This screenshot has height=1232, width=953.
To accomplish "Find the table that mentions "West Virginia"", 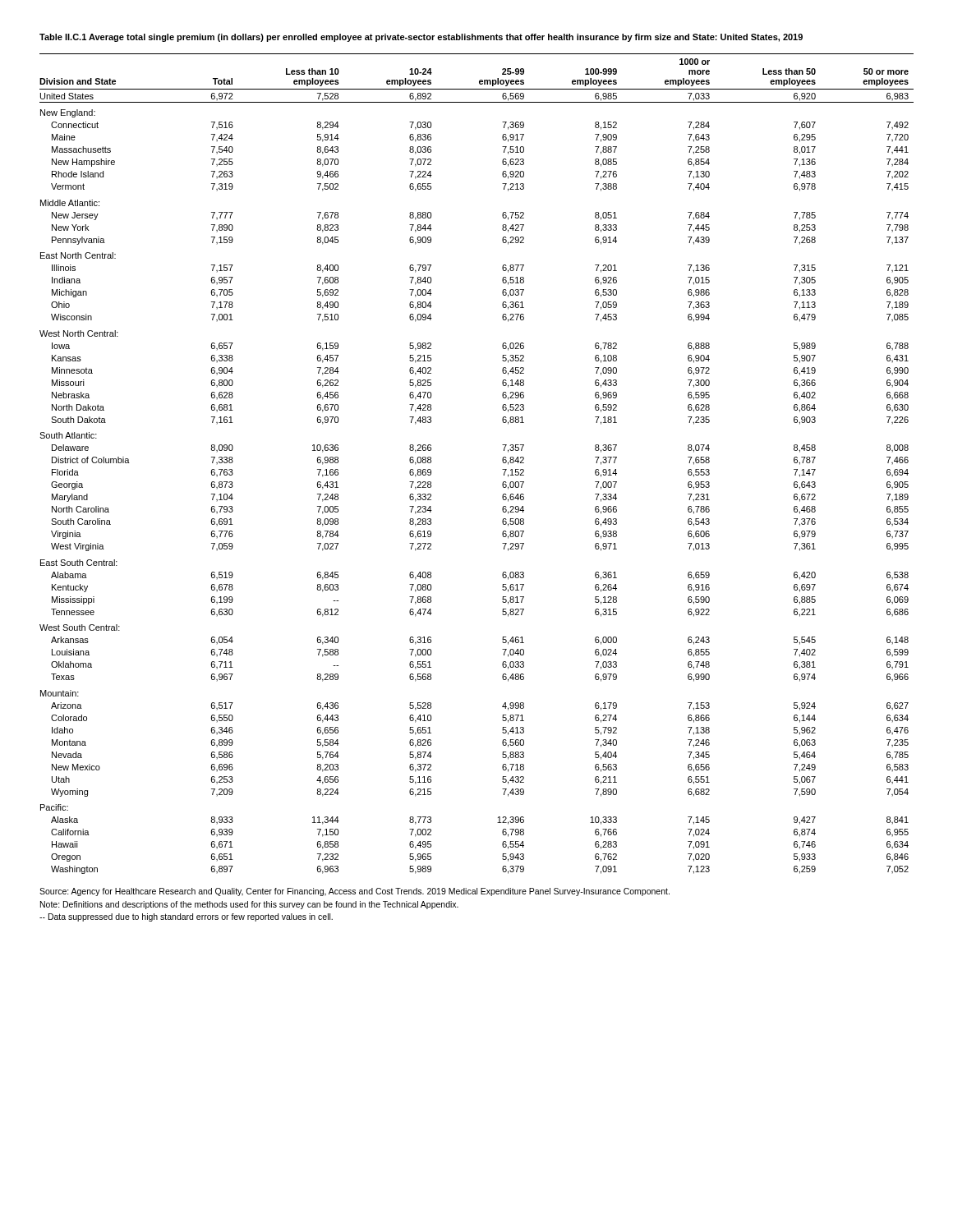I will click(476, 465).
